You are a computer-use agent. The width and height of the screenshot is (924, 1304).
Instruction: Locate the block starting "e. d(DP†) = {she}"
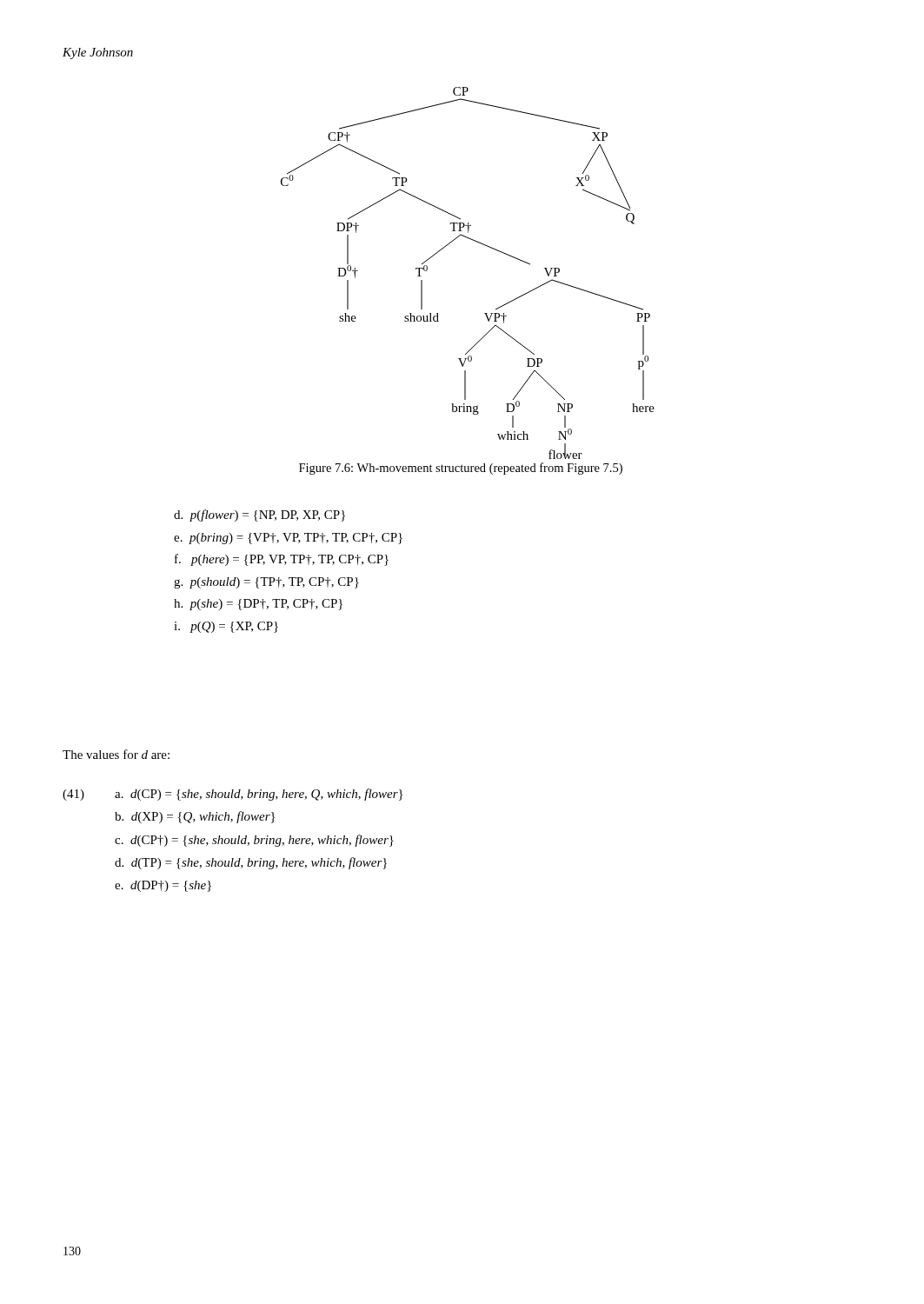pos(164,885)
